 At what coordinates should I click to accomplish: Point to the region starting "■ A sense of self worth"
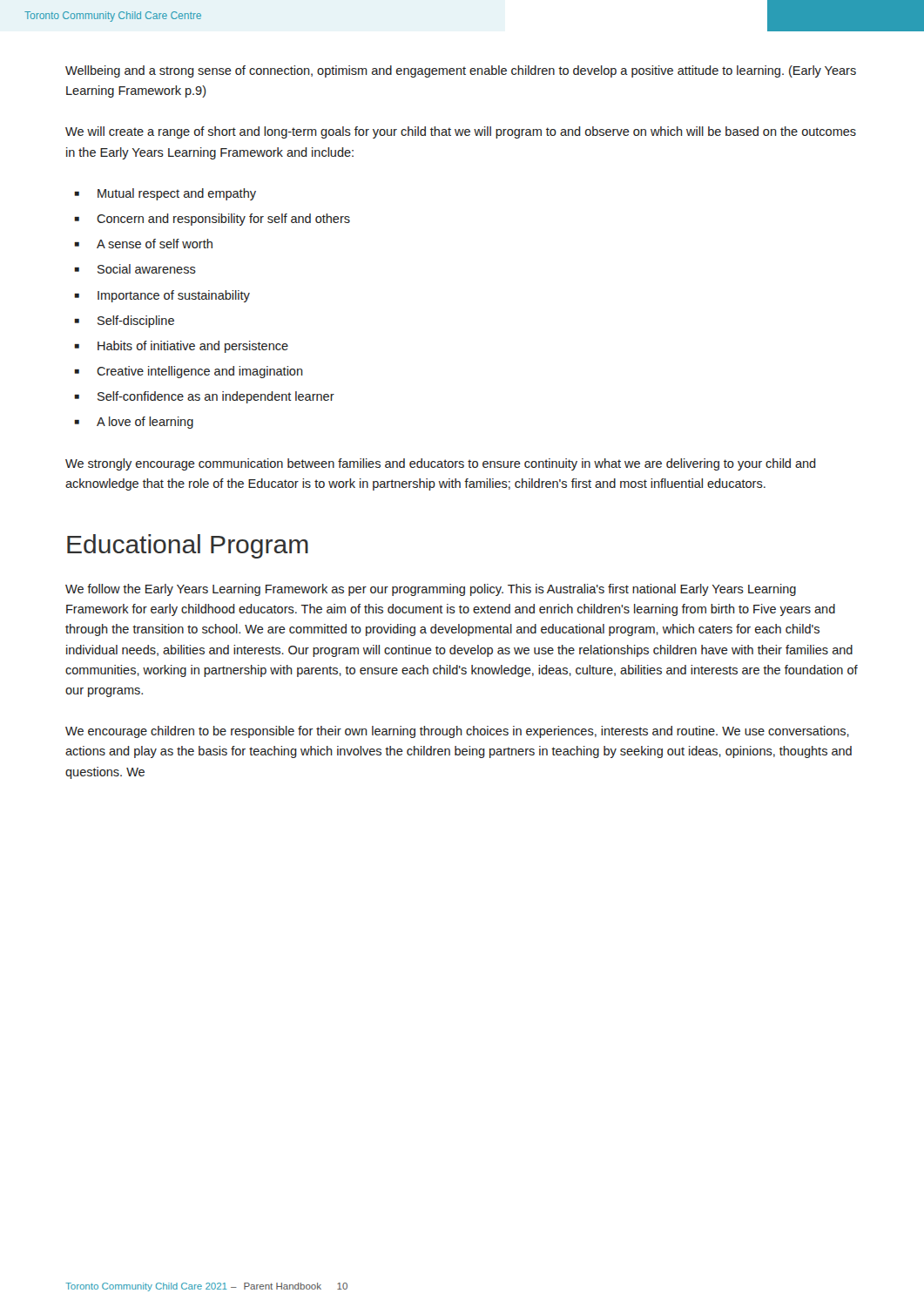coord(144,245)
